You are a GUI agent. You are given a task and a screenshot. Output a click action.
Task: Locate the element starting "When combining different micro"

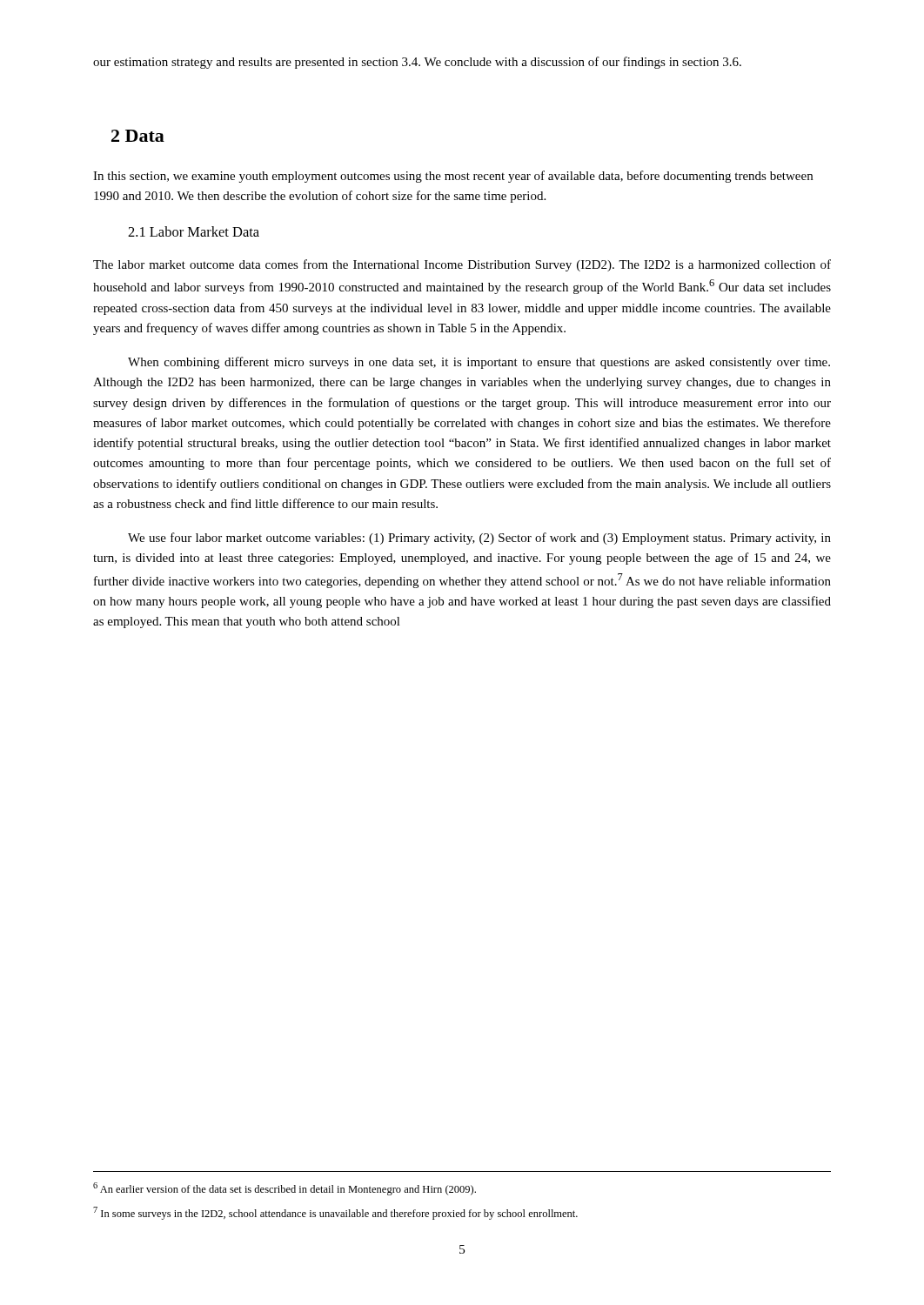[x=462, y=433]
